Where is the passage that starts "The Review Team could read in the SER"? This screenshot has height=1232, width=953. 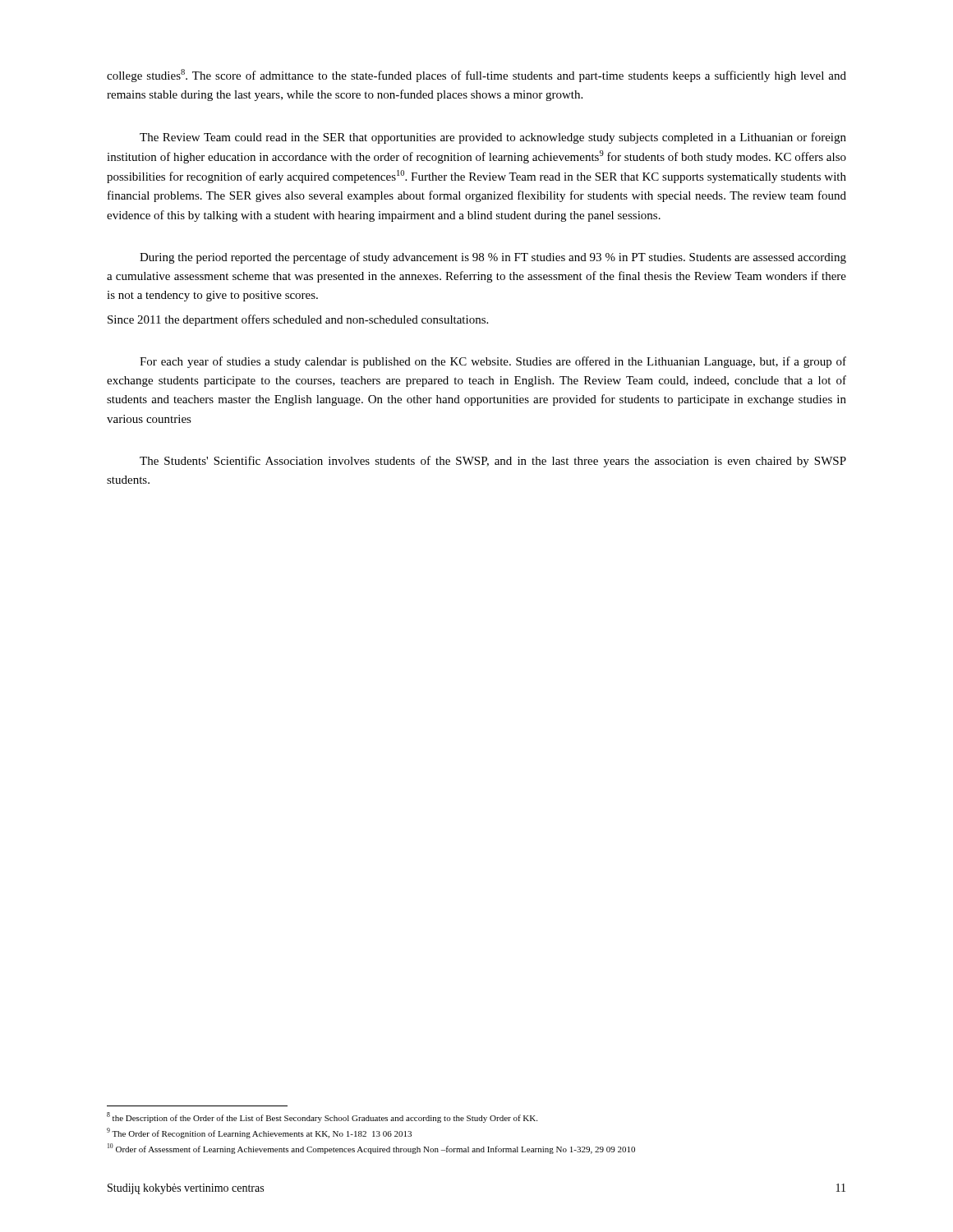coord(476,176)
